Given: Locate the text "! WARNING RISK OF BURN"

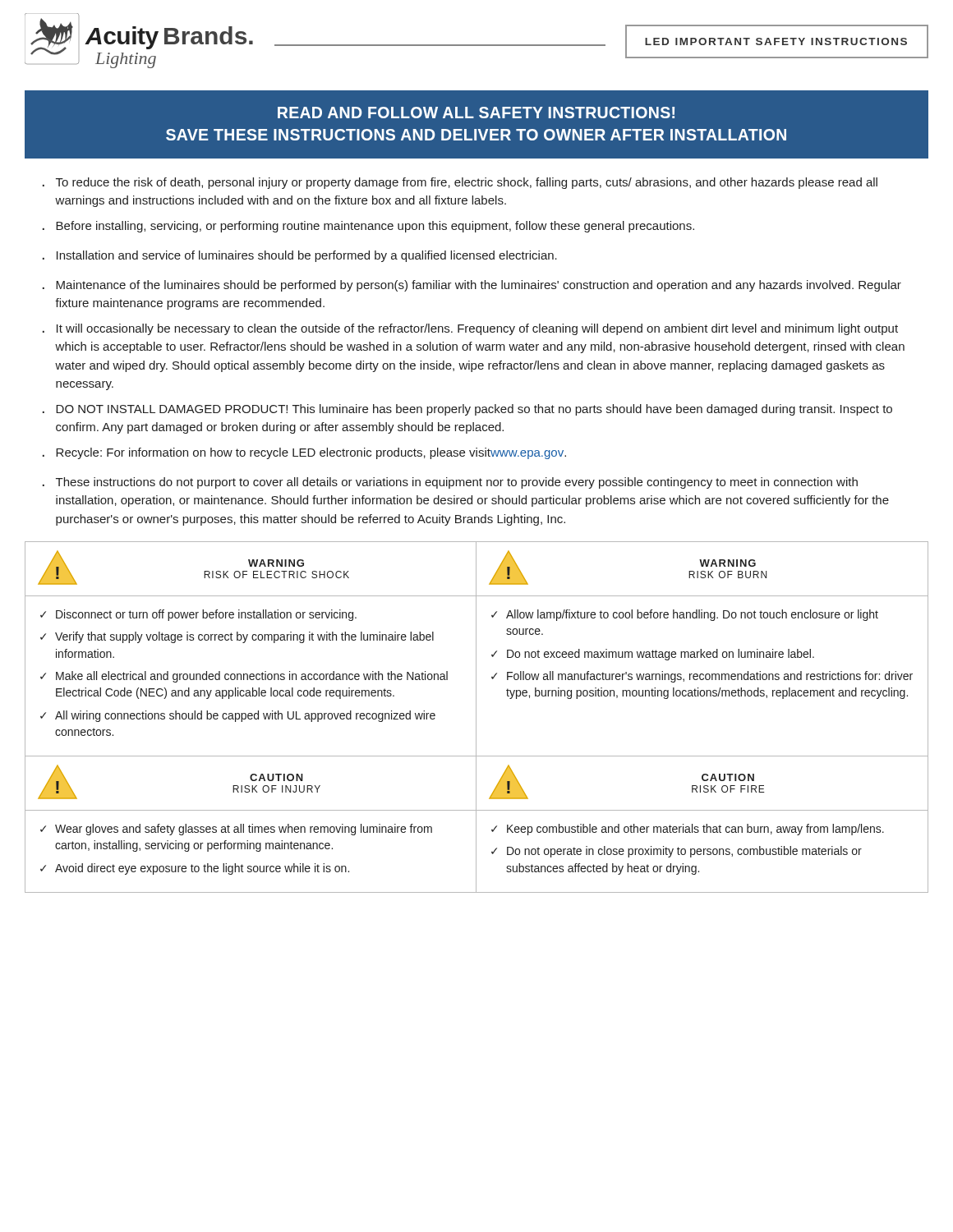Looking at the screenshot, I should pos(702,569).
